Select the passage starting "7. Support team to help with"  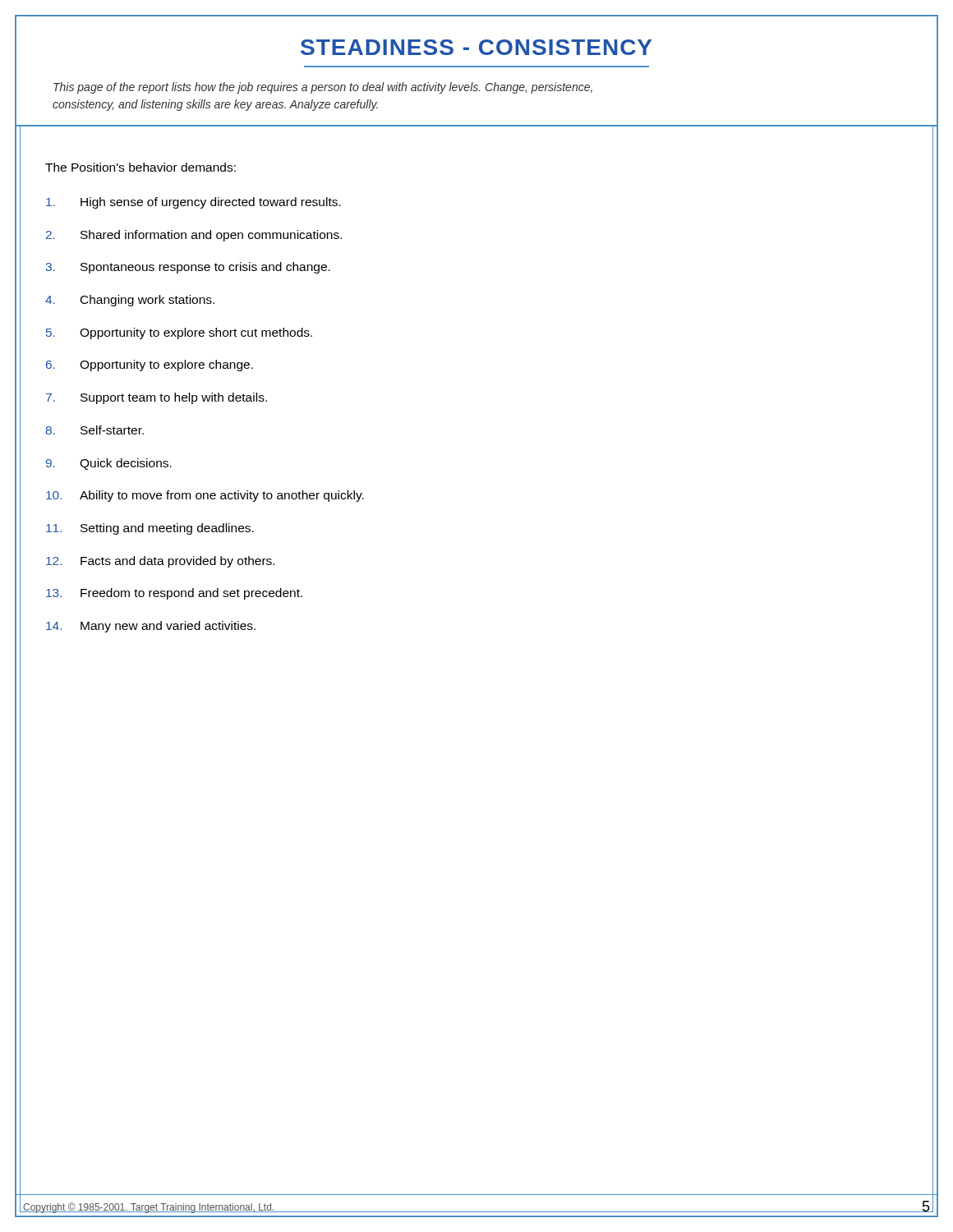pos(157,398)
